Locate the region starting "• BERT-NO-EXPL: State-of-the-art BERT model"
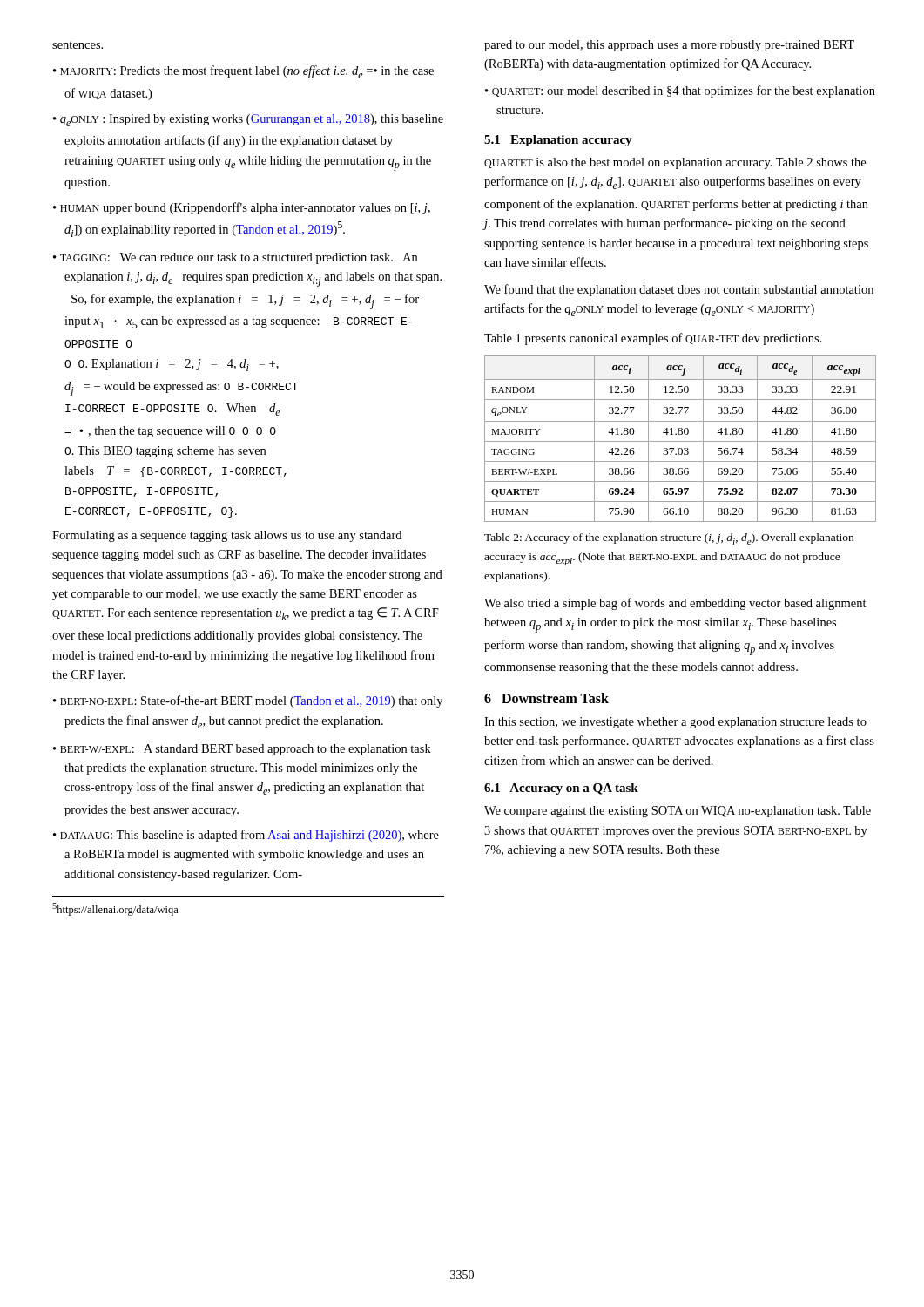This screenshot has width=924, height=1307. point(248,712)
